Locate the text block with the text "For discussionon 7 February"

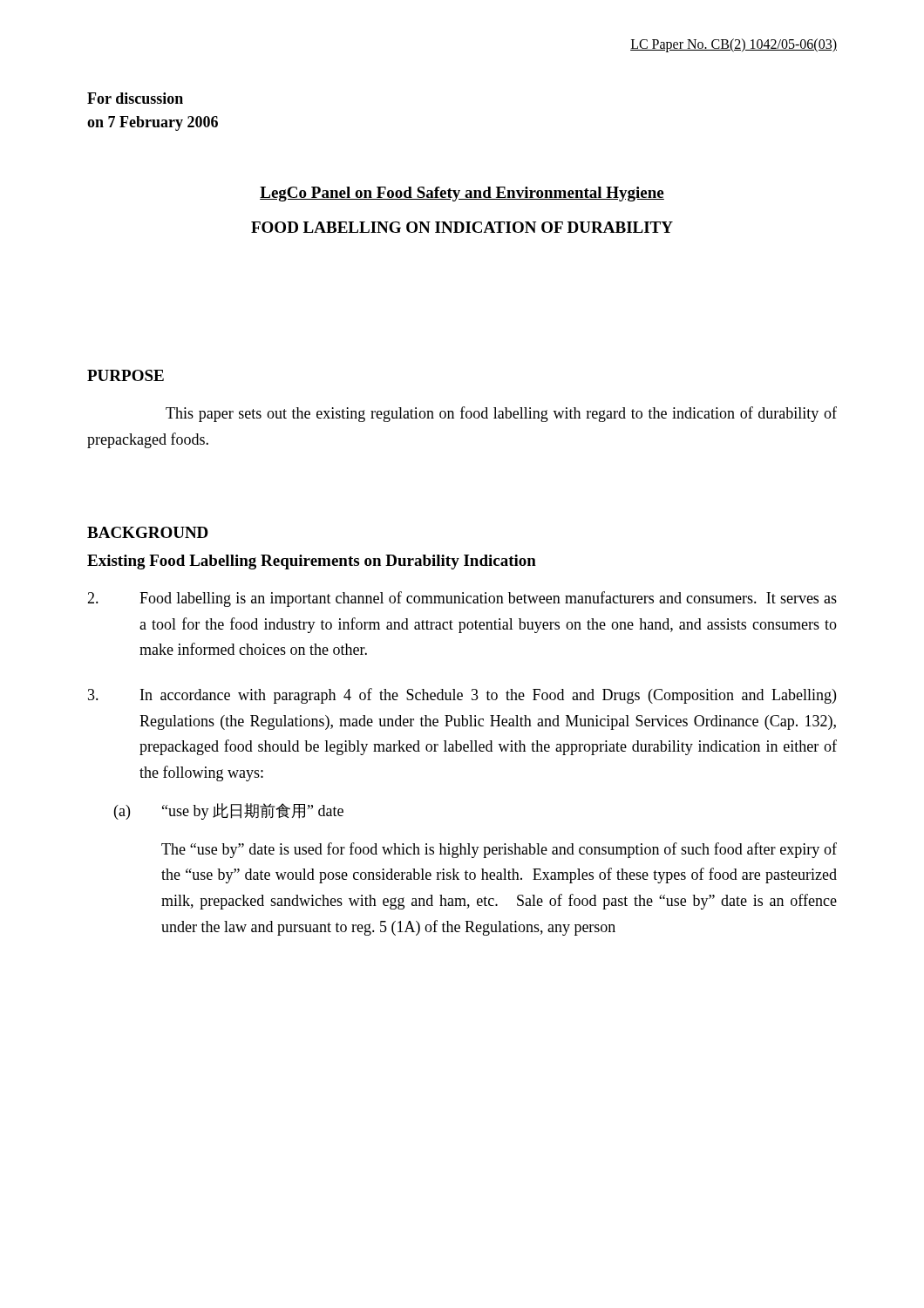(153, 110)
